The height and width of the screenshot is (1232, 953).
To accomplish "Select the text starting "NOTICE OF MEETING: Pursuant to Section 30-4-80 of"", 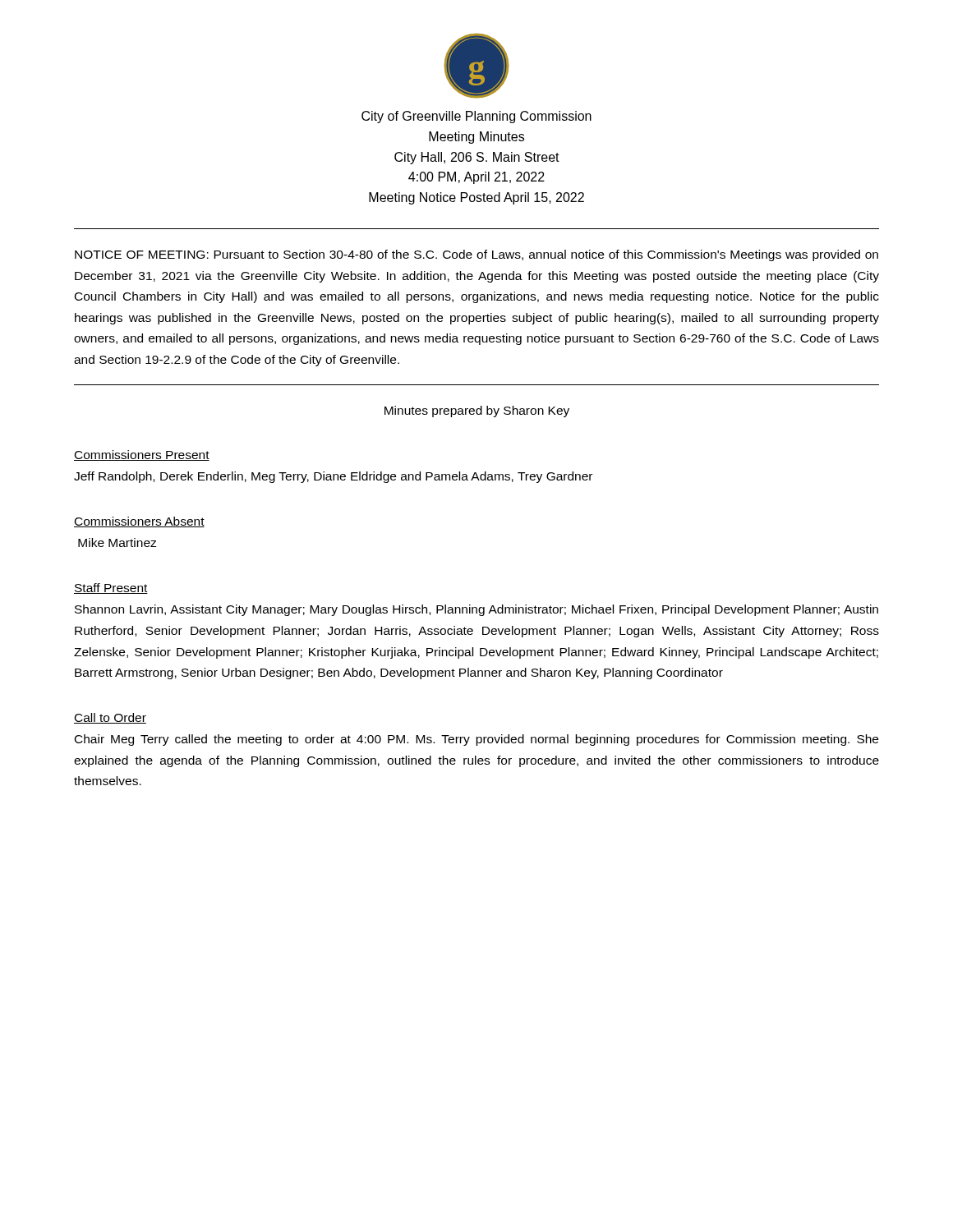I will (x=476, y=307).
